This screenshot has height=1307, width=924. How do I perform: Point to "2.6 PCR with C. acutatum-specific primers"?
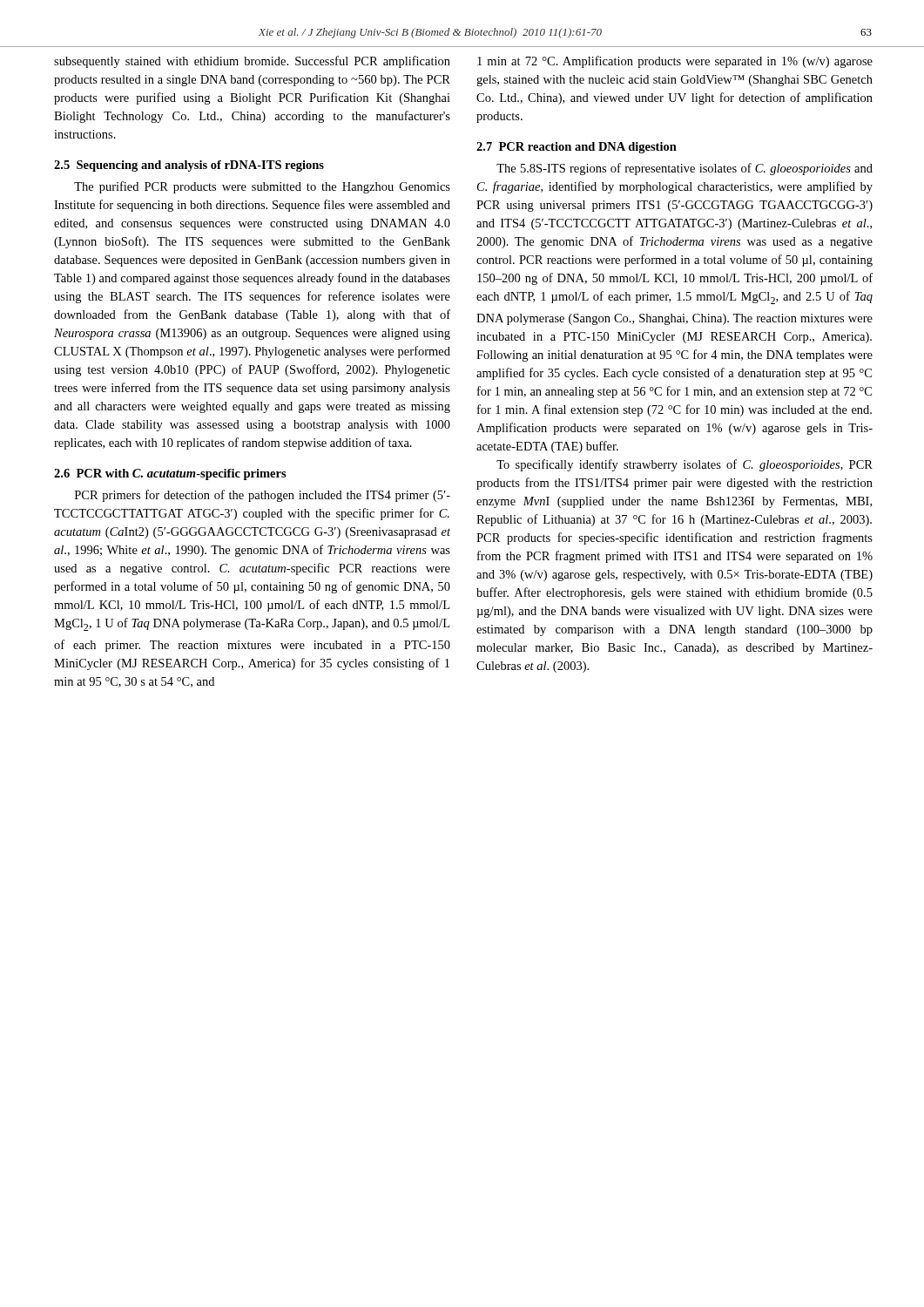[x=252, y=474]
